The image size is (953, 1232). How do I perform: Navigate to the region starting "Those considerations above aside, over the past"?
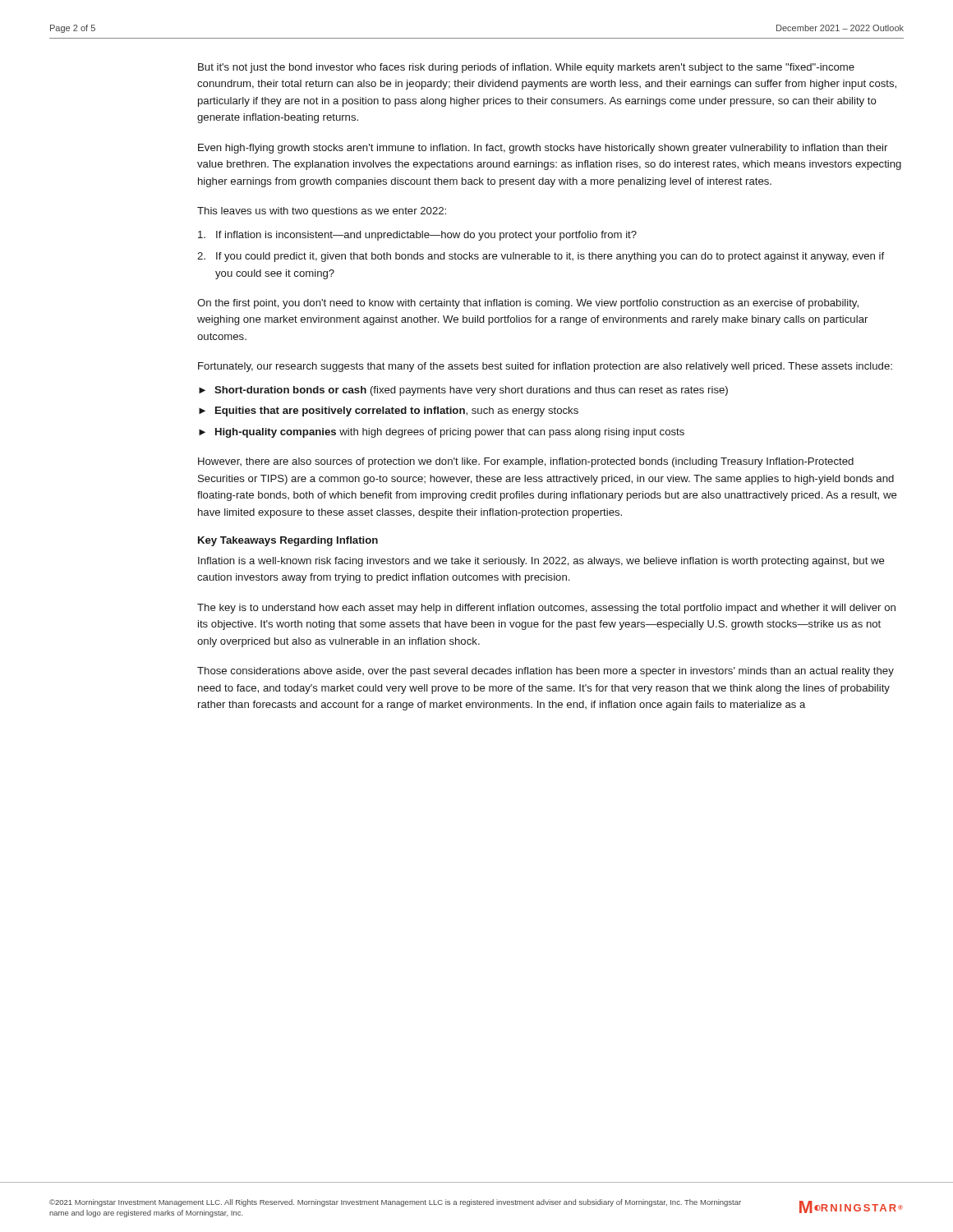coord(545,688)
